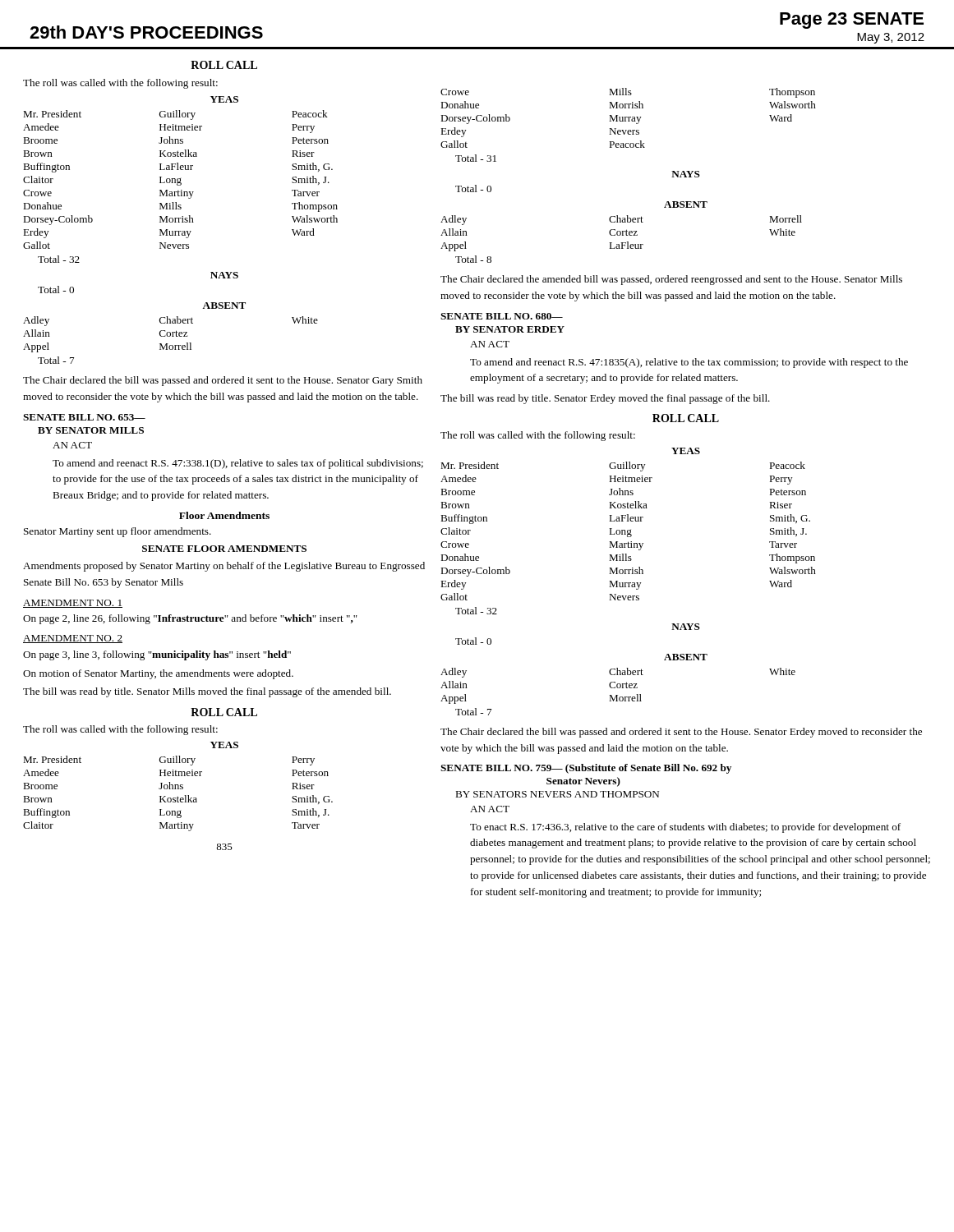This screenshot has width=954, height=1232.
Task: Click on the block starting "To enact R.S. 17:436.3, relative to the"
Action: tap(700, 859)
